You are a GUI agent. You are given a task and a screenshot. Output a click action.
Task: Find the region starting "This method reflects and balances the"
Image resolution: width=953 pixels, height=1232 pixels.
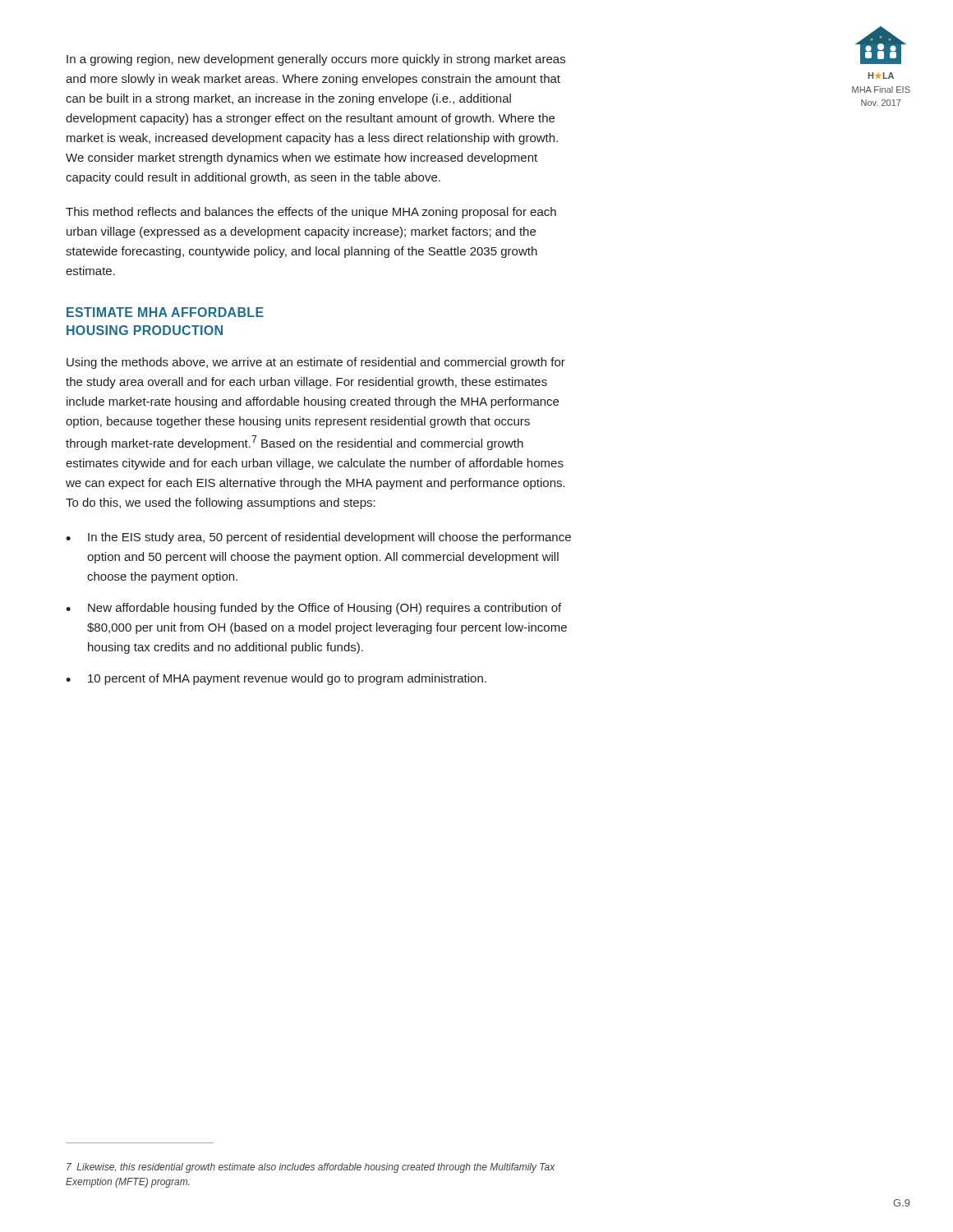[311, 241]
